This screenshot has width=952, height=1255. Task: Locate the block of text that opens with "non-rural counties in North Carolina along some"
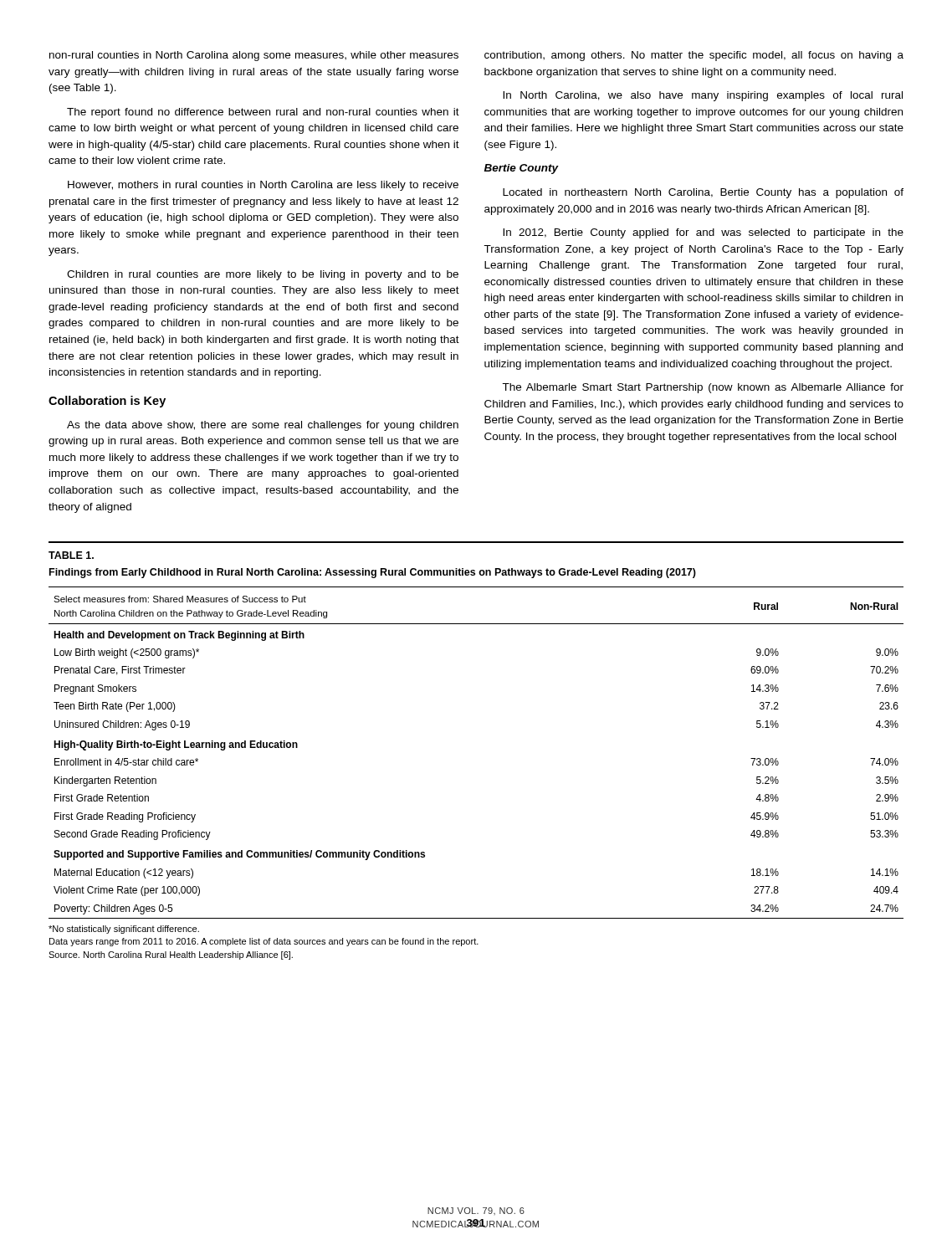254,214
